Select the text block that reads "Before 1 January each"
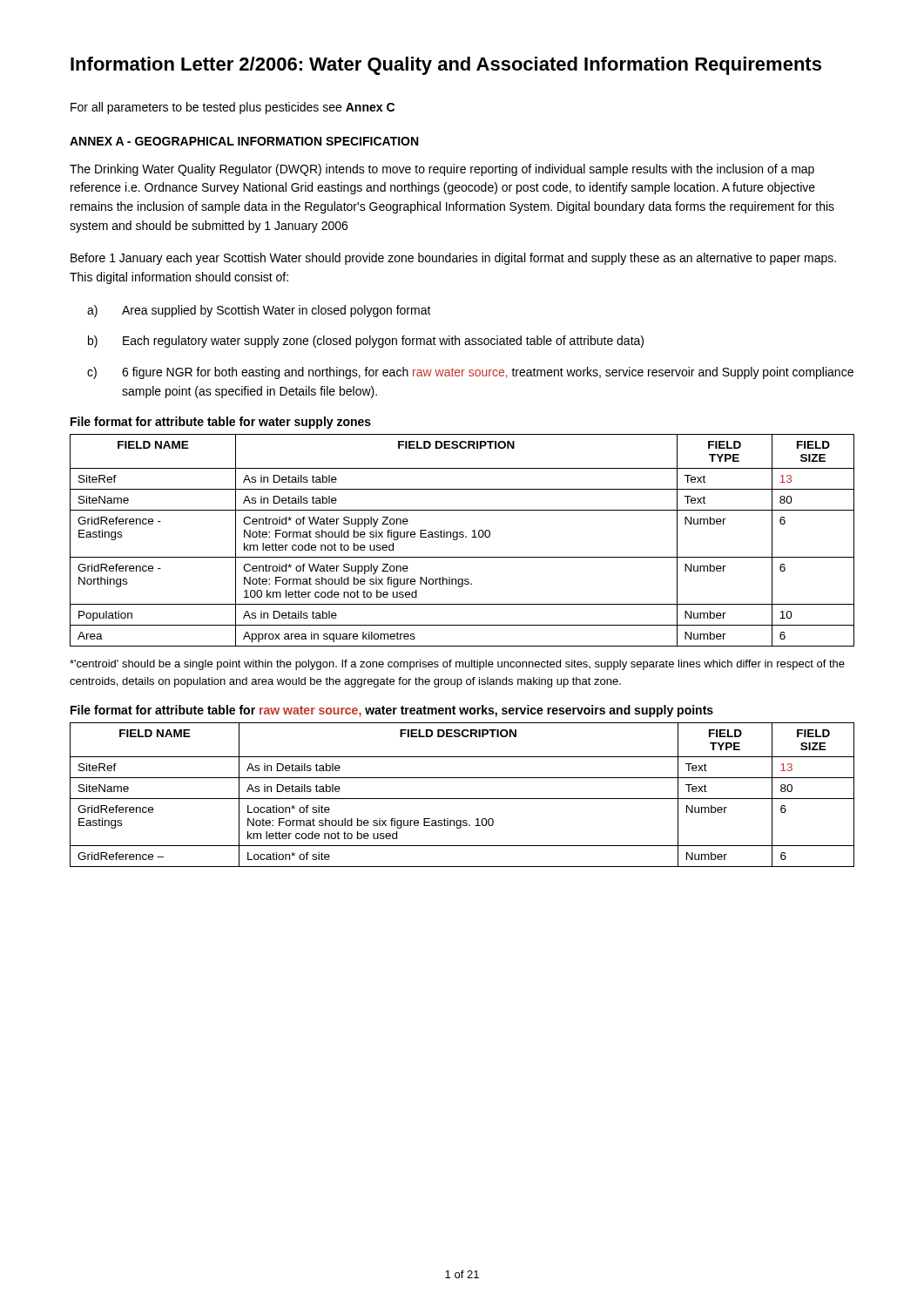Viewport: 924px width, 1307px height. coord(453,268)
